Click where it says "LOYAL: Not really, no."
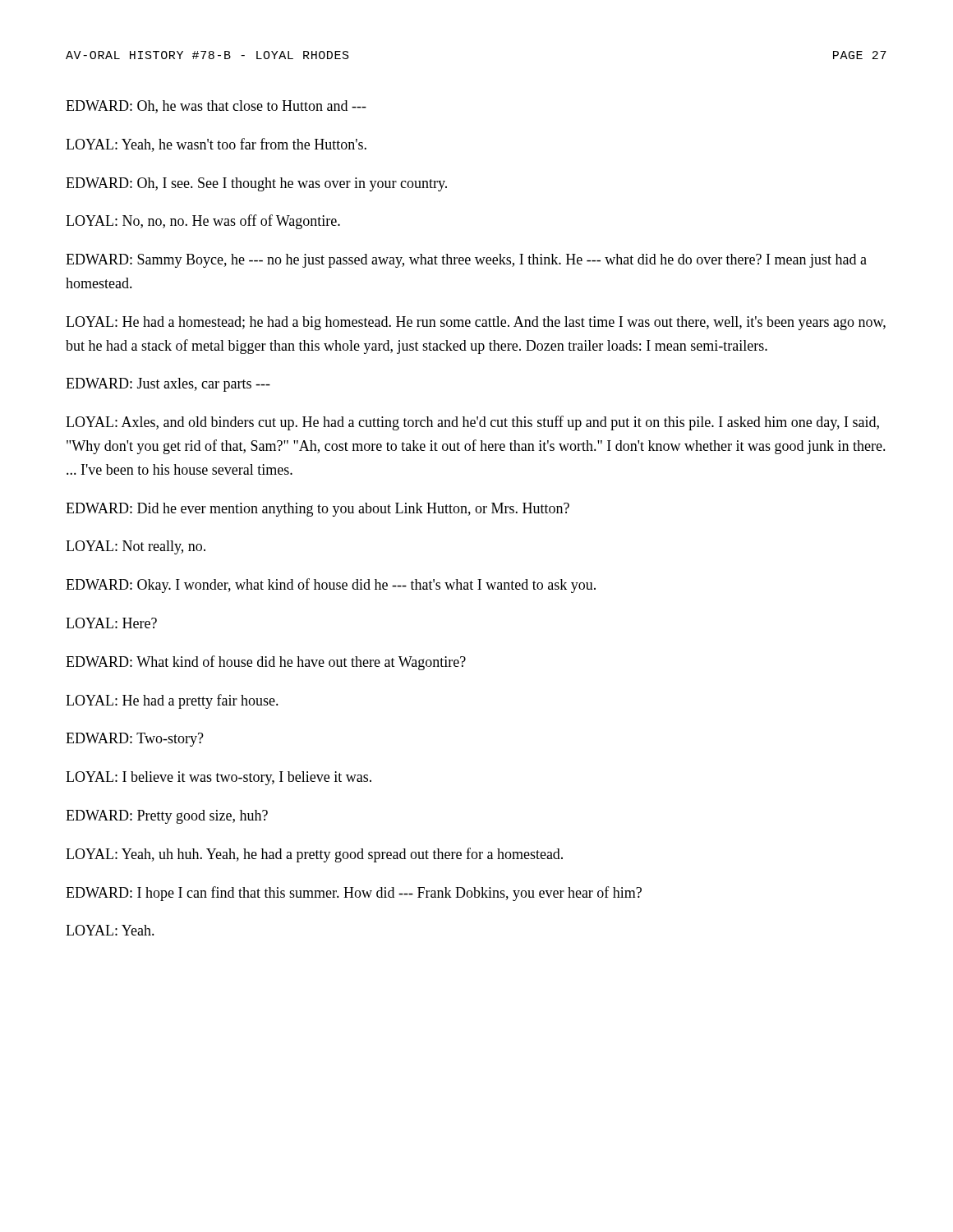Screen dimensions: 1232x953 coord(136,546)
